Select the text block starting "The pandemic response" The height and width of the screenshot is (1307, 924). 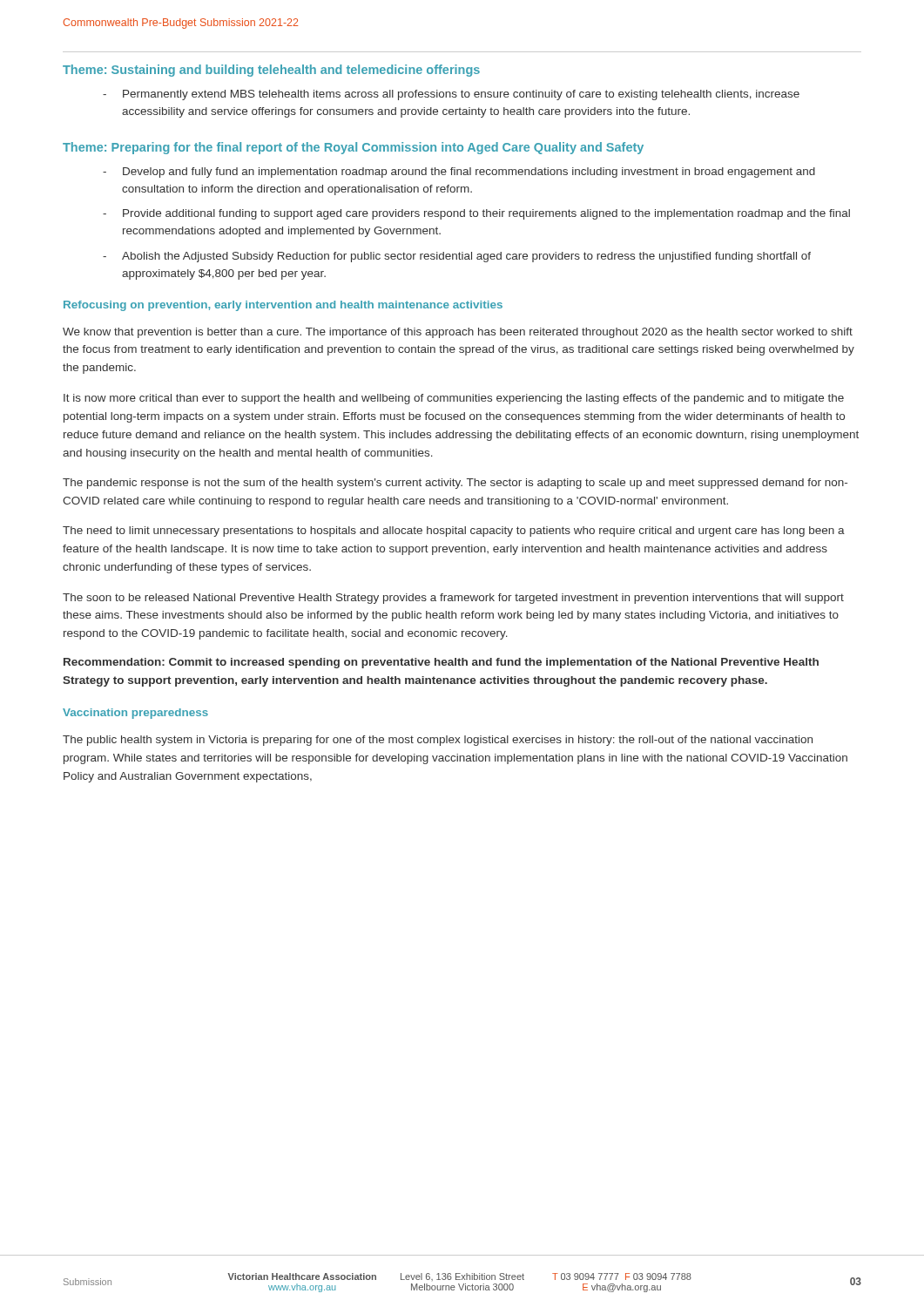[462, 492]
